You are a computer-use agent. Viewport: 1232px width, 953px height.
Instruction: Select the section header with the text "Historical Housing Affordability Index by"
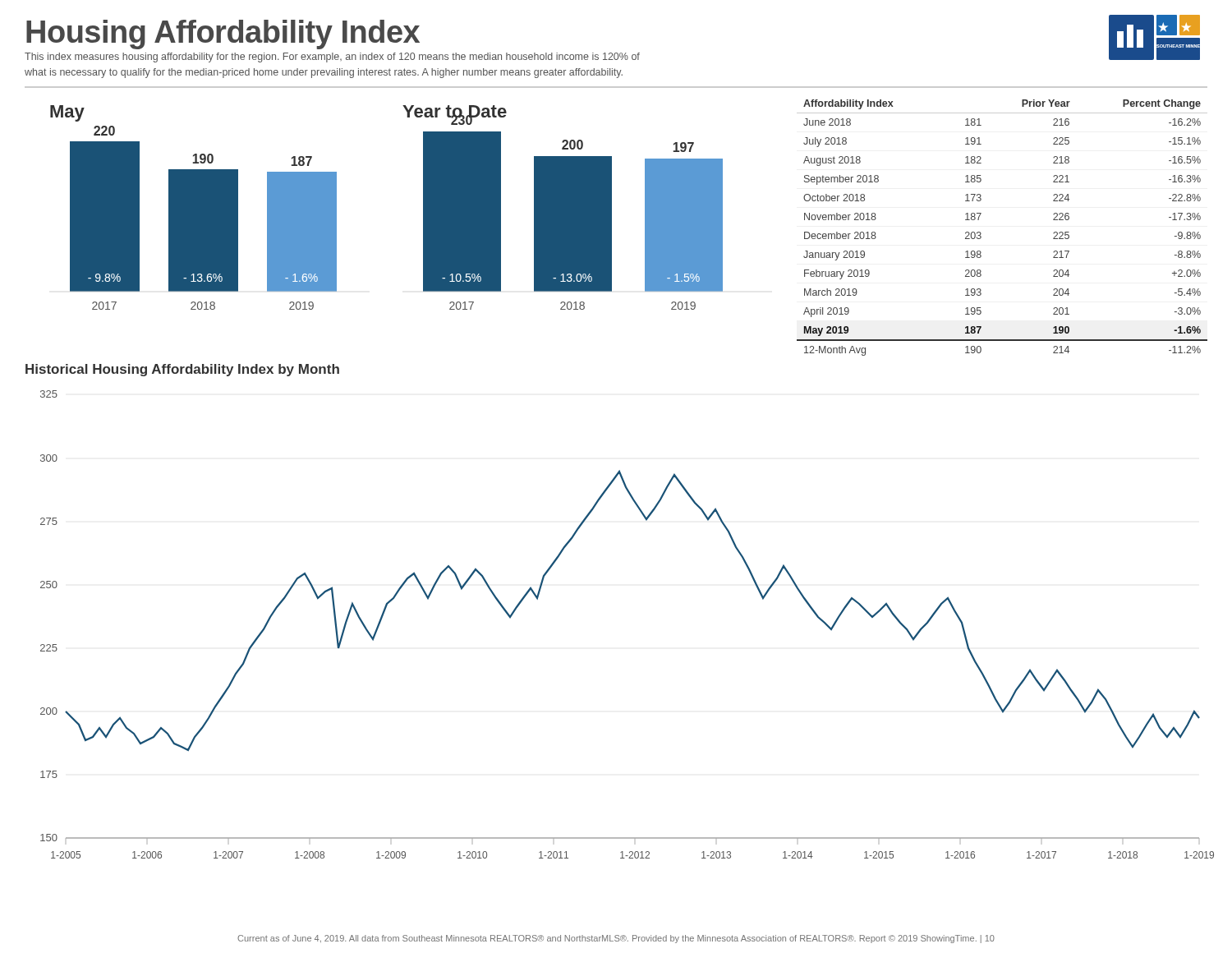click(182, 369)
